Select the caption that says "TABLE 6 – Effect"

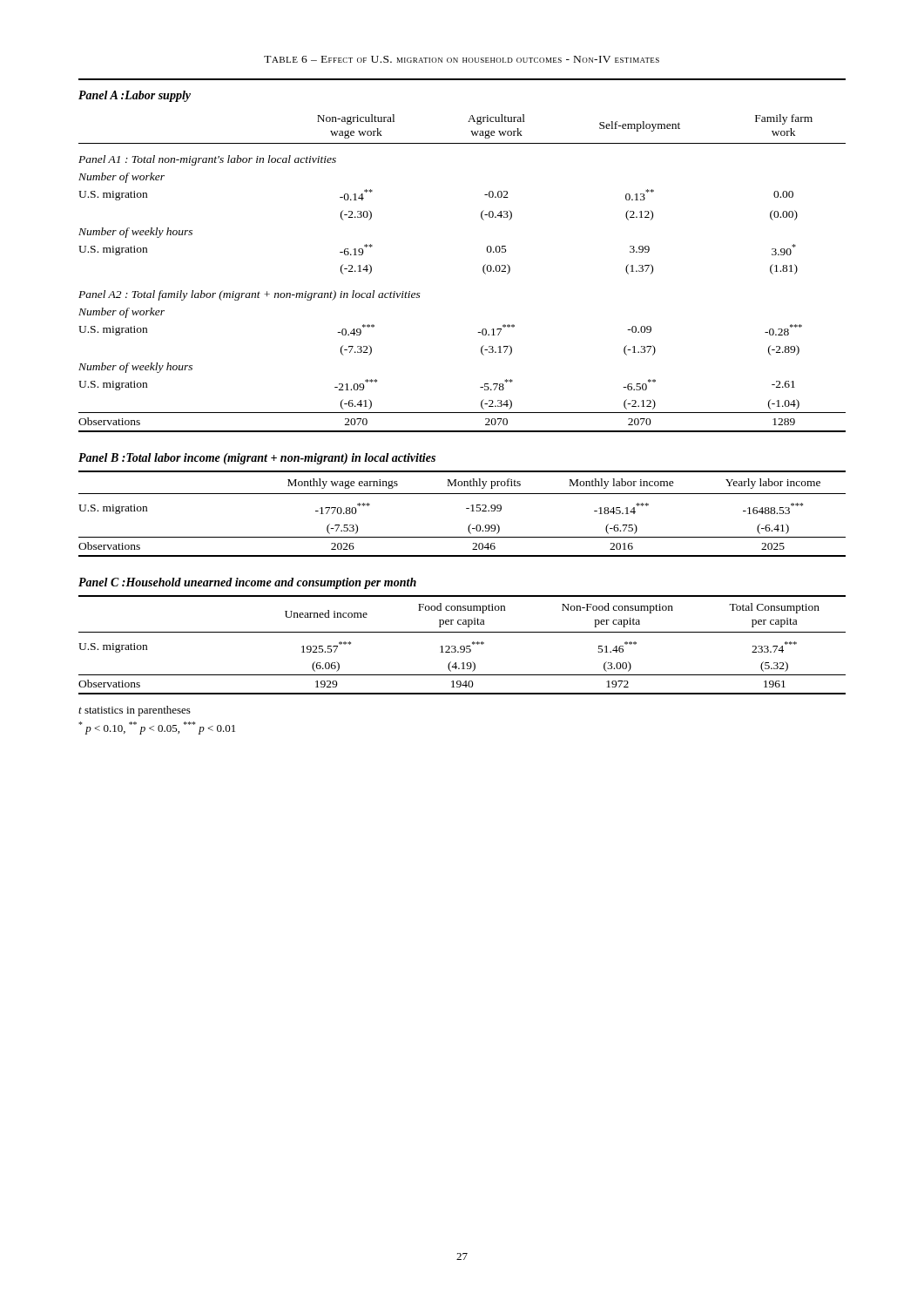[x=462, y=59]
